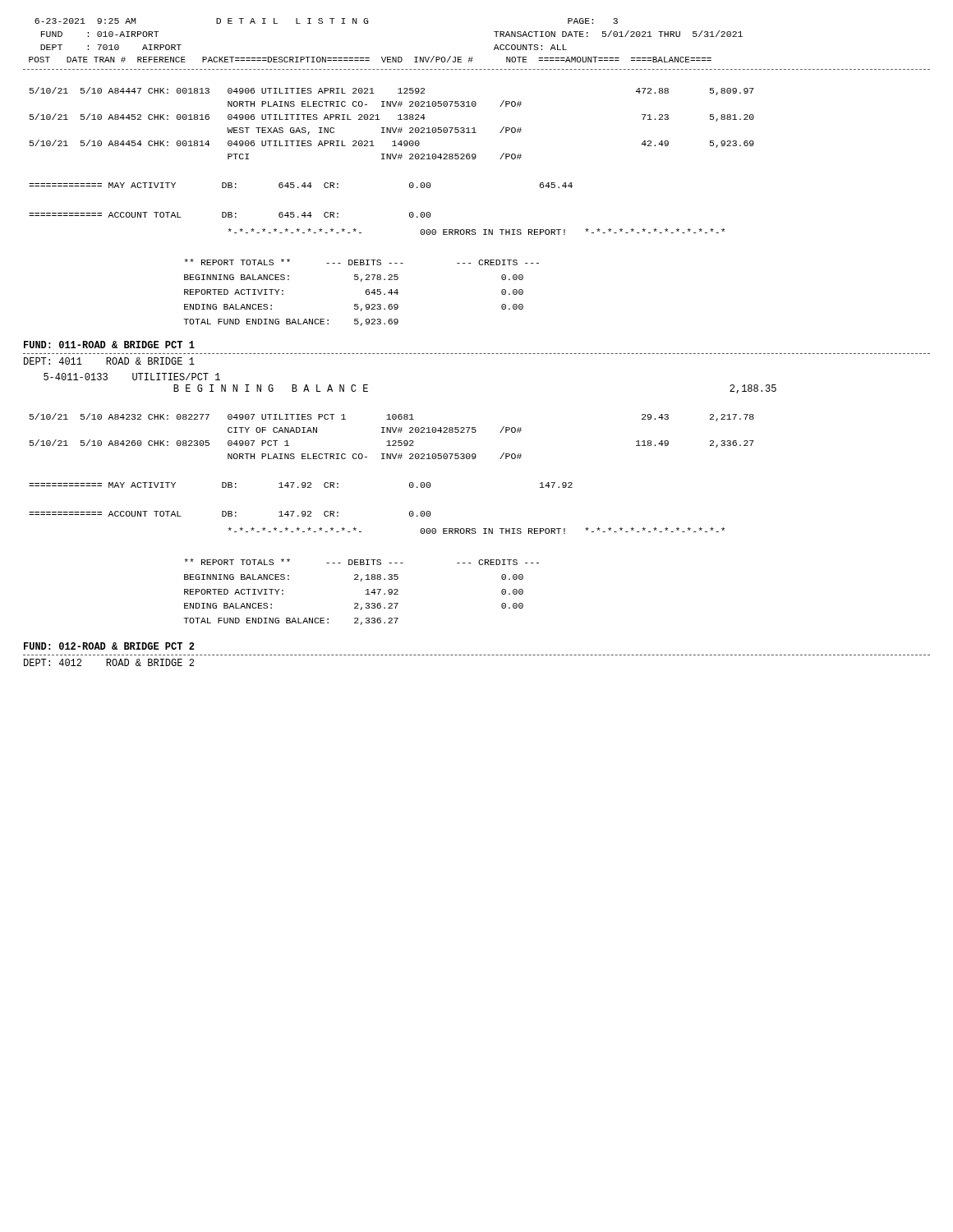Point to the text starting "DEPT: 4012 ROAD & BRIDGE 2"

coord(109,664)
